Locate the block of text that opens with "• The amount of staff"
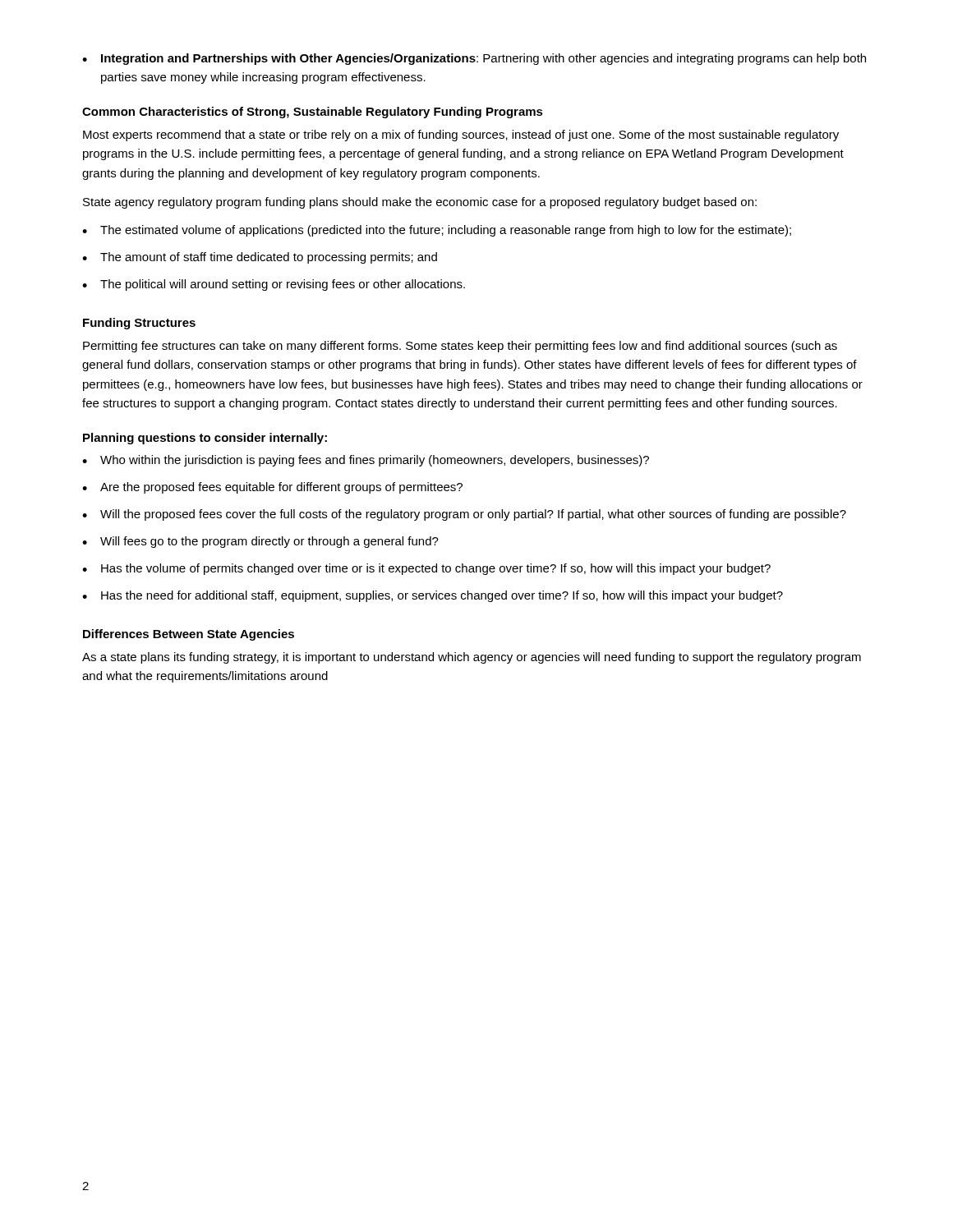 [x=260, y=258]
